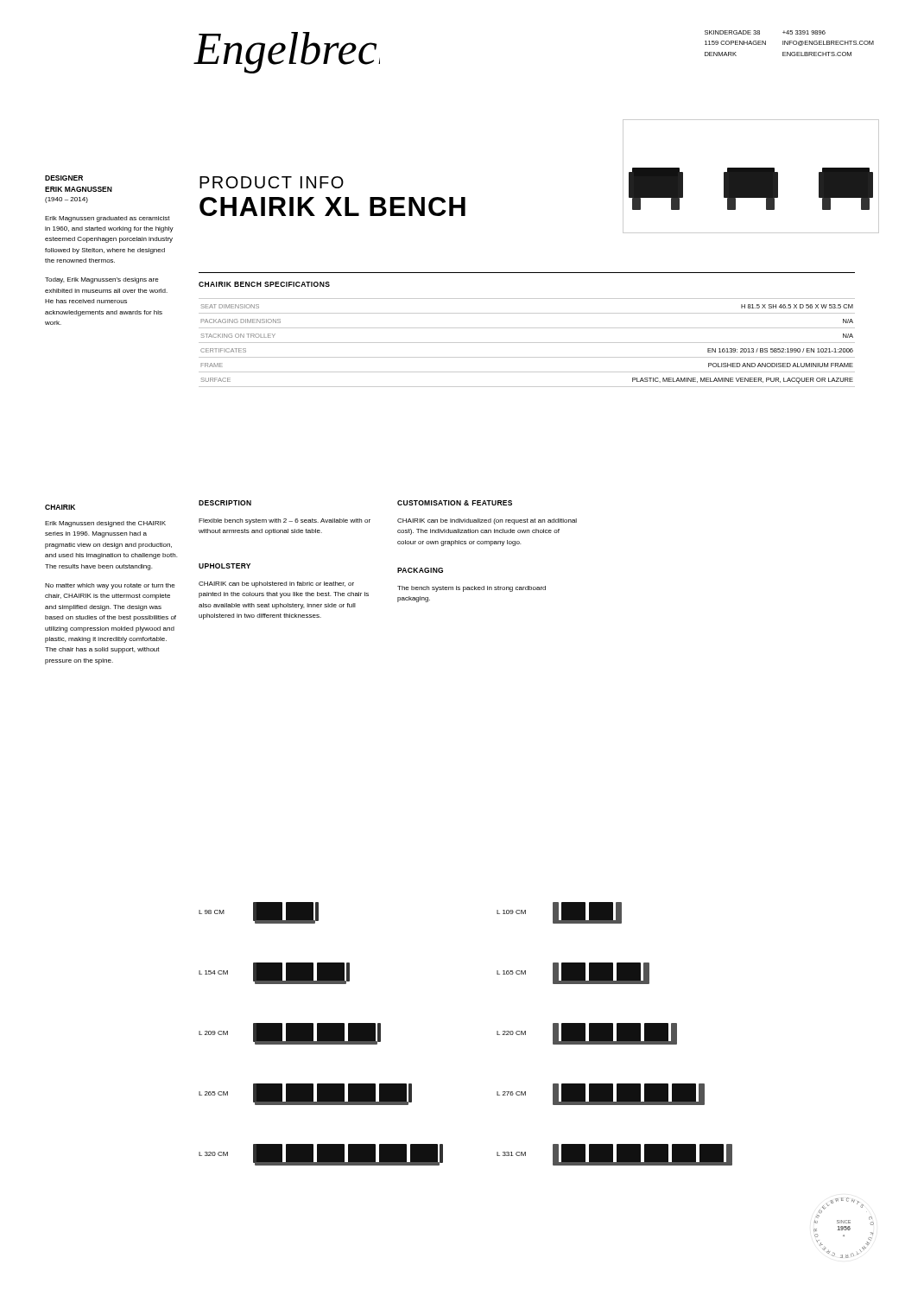
Task: Select the text block that reads "DESIGNERERIK MAGNUSSEN (1940 – 2014) Erik Magnussen graduated"
Action: point(110,251)
